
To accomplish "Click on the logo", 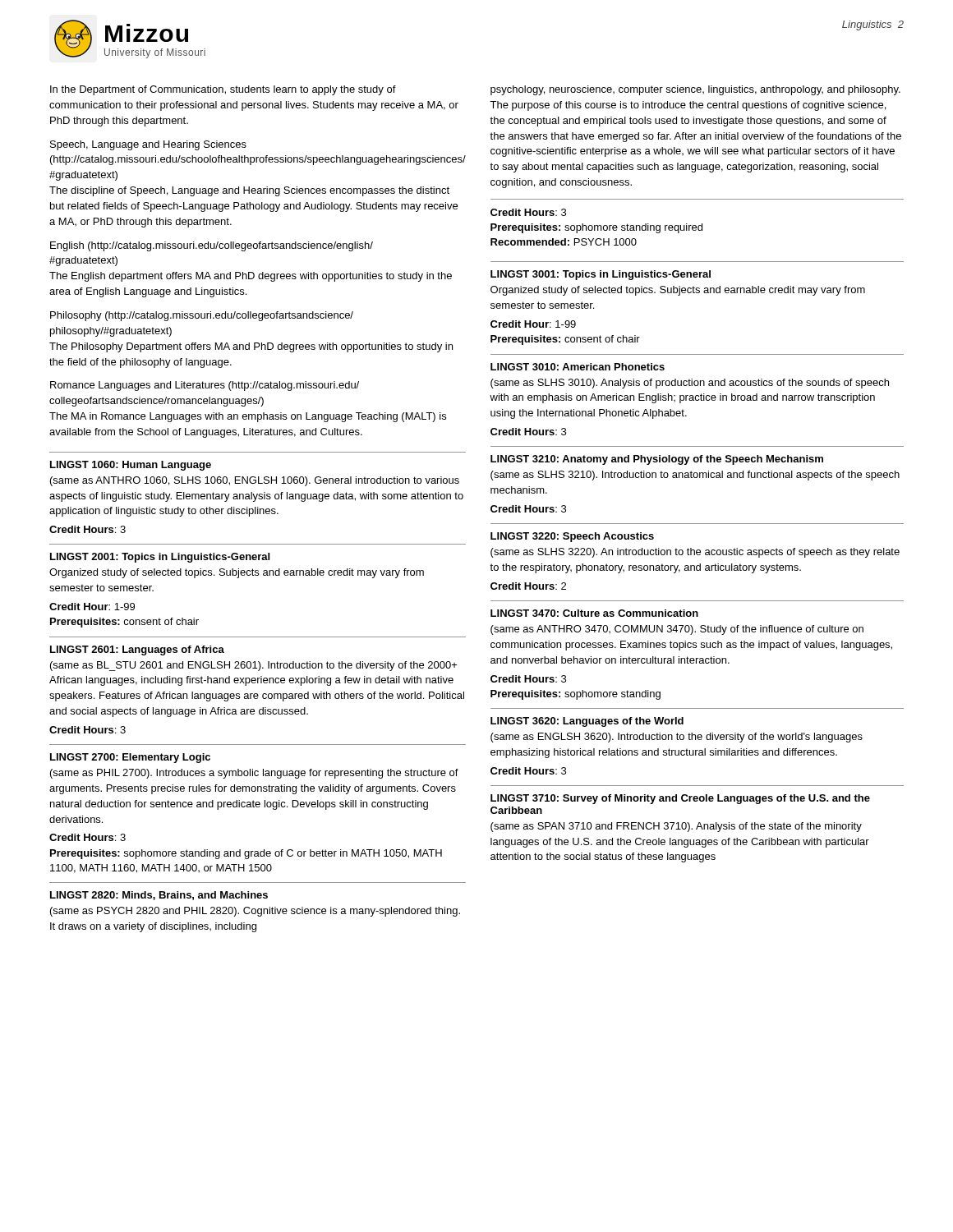I will pyautogui.click(x=128, y=39).
